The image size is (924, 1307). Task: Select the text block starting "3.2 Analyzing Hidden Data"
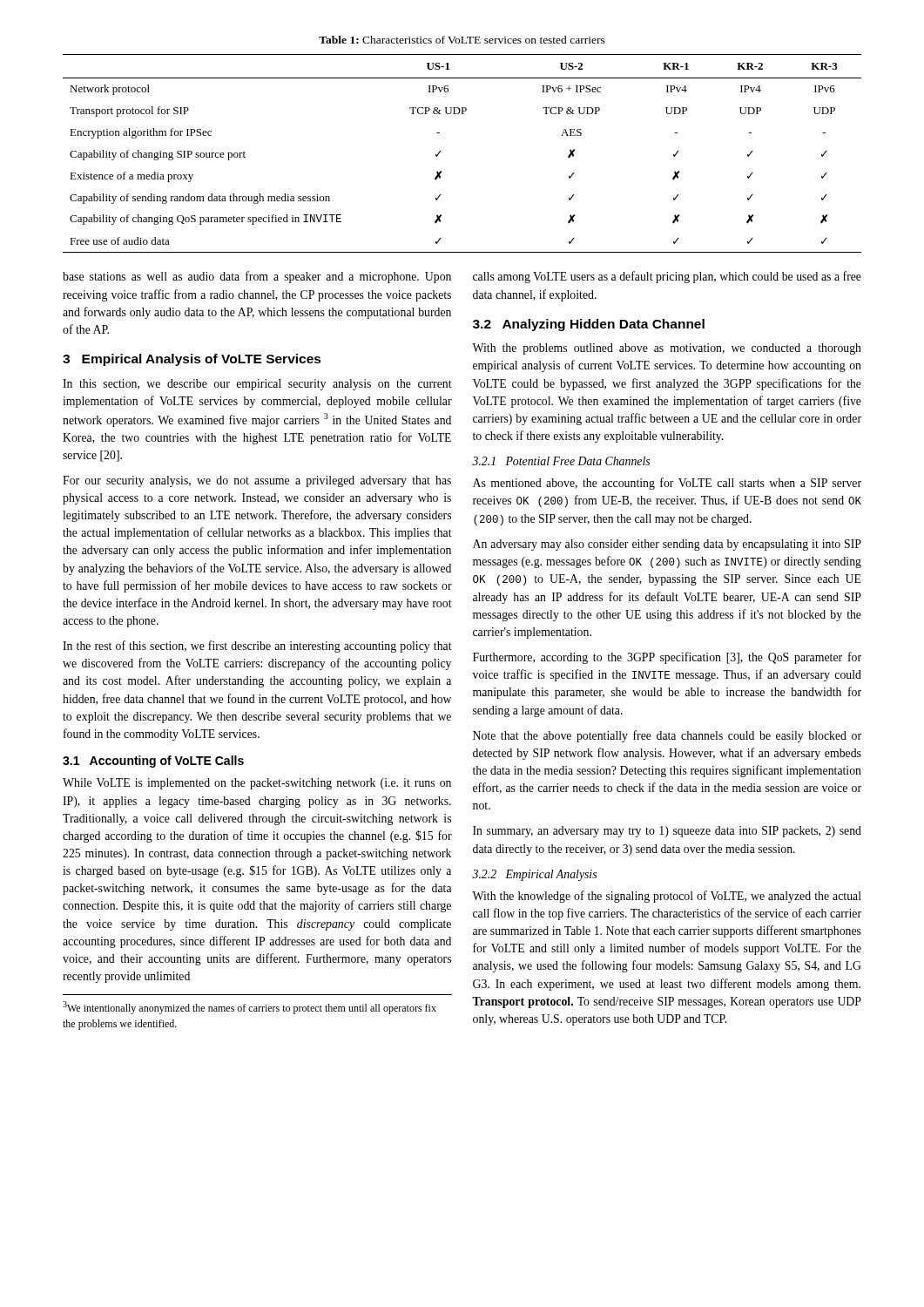[589, 323]
